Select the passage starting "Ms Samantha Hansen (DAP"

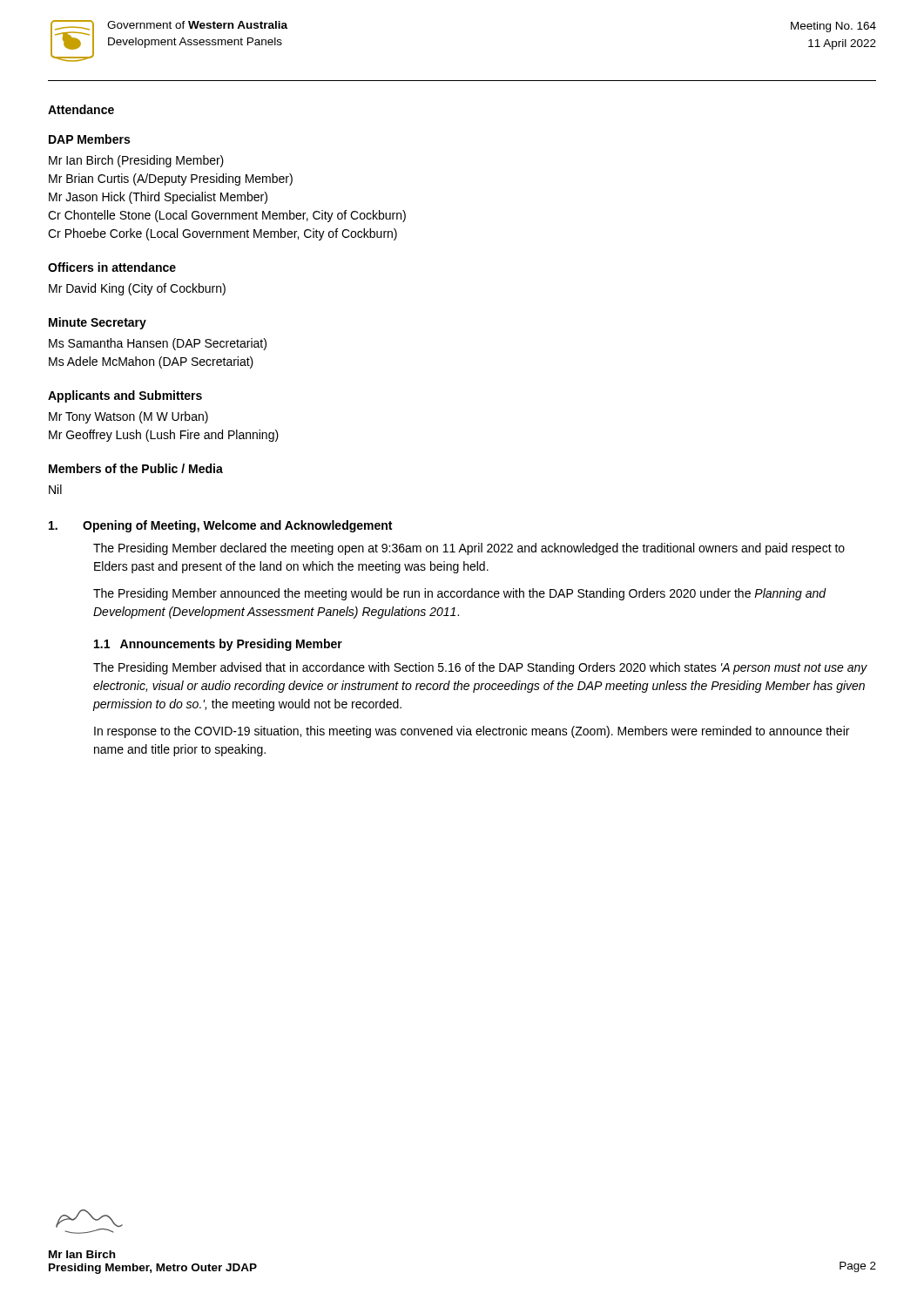tap(158, 352)
